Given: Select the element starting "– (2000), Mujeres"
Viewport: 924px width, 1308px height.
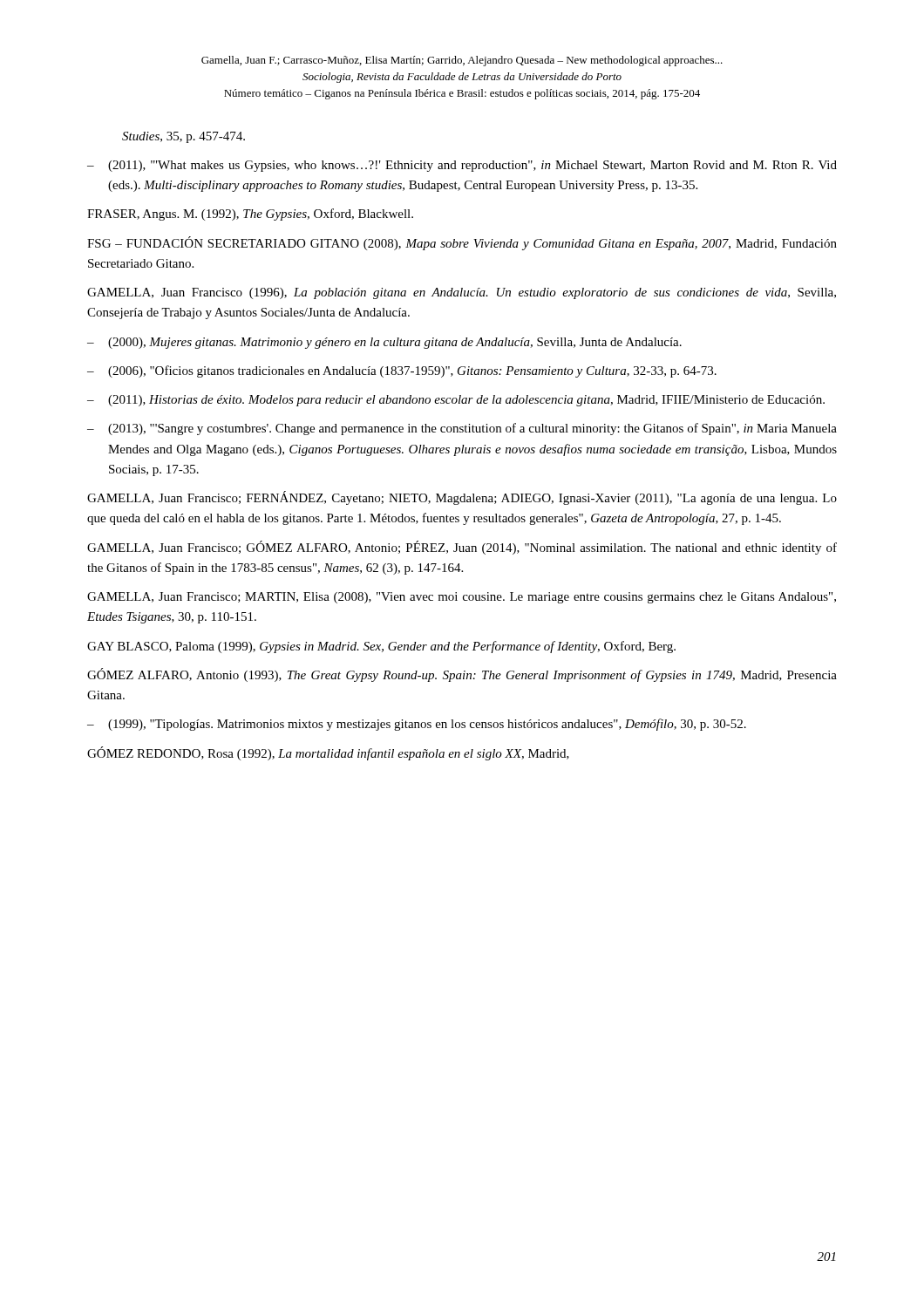Looking at the screenshot, I should (462, 342).
